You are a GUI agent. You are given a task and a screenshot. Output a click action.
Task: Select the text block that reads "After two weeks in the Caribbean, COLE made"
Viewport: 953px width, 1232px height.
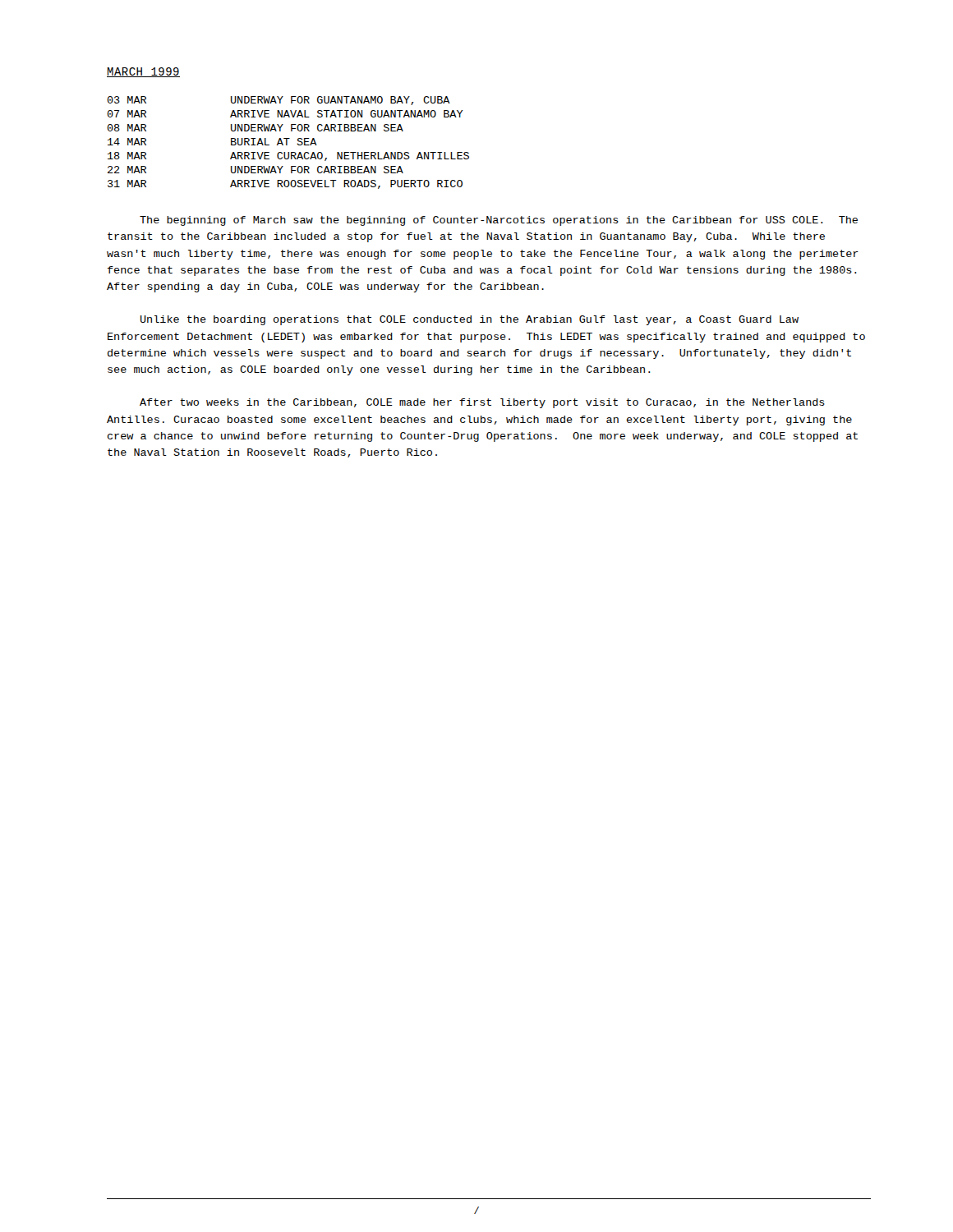(x=489, y=428)
